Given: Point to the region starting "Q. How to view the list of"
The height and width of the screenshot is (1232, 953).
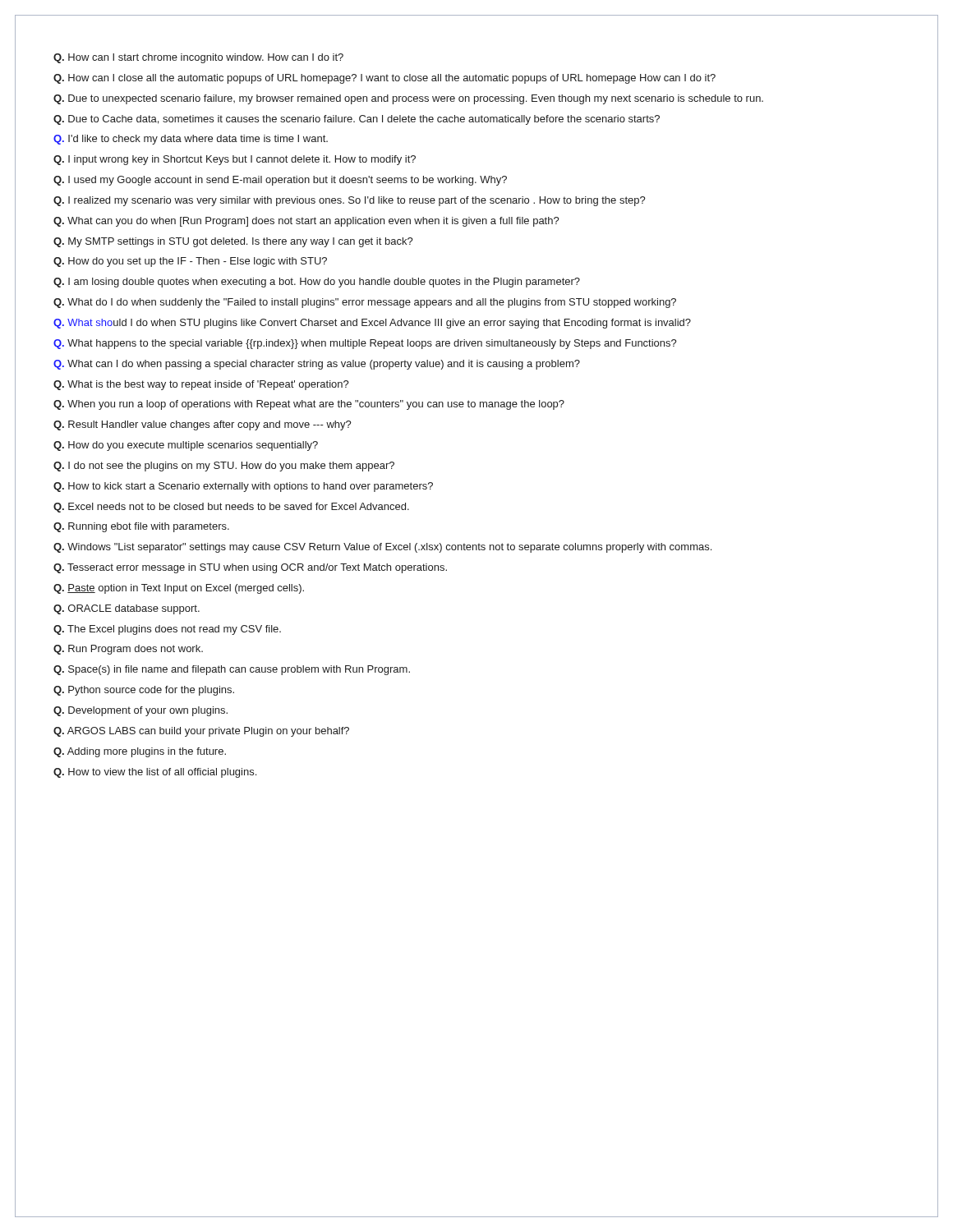Looking at the screenshot, I should click(x=155, y=771).
